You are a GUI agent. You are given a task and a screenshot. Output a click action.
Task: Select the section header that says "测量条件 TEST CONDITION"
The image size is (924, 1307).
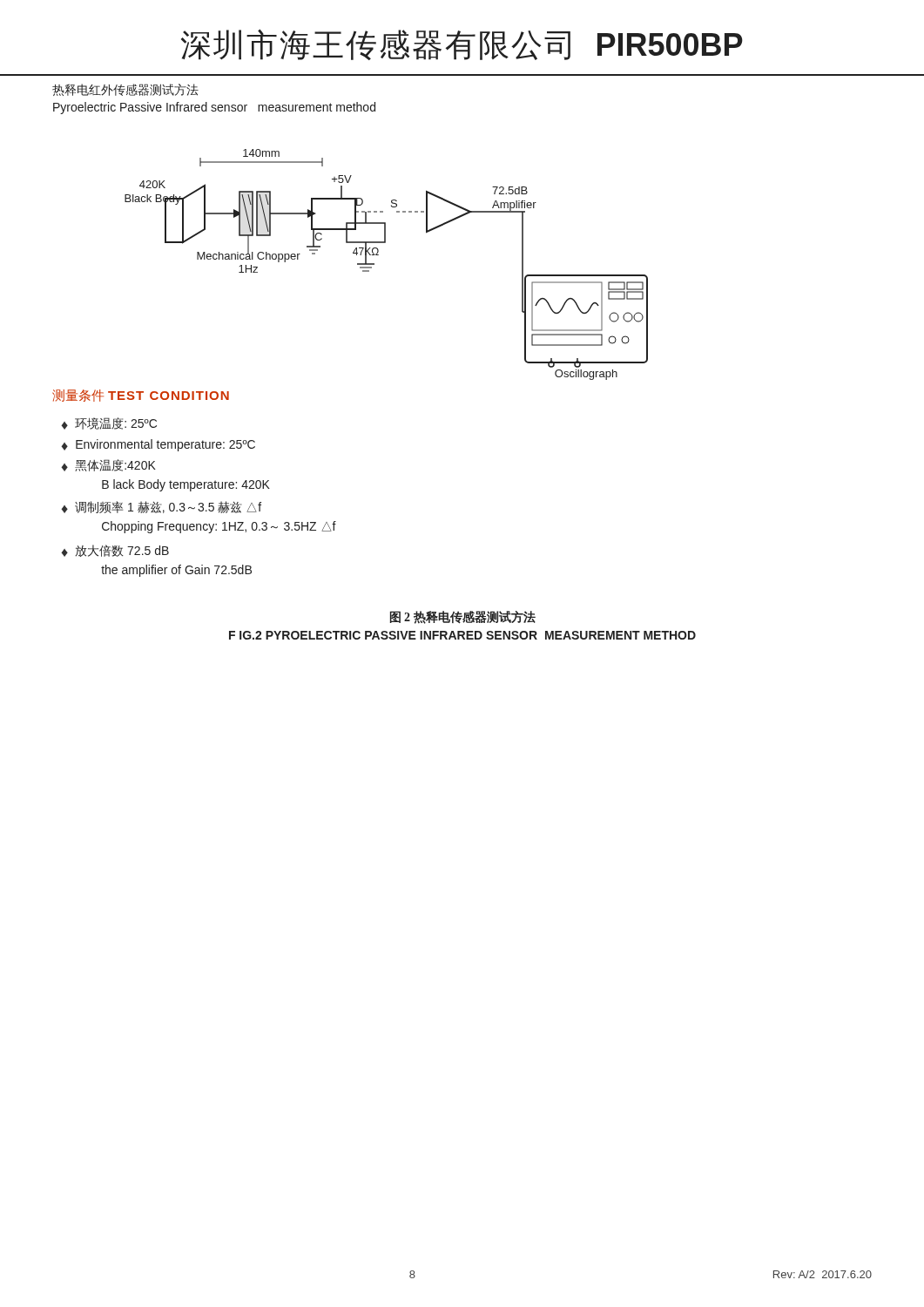pyautogui.click(x=141, y=395)
